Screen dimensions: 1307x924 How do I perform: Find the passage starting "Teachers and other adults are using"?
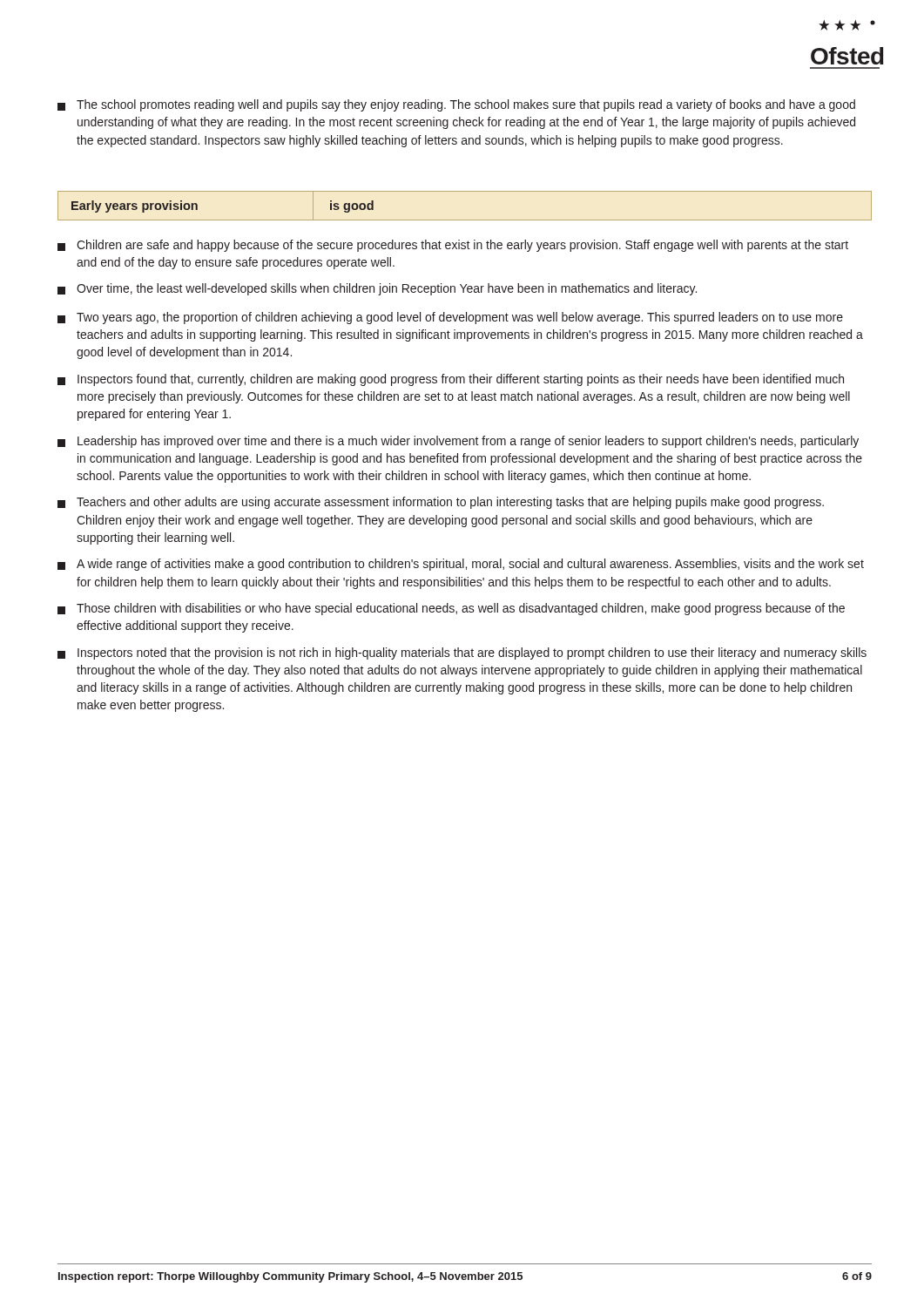pyautogui.click(x=465, y=520)
